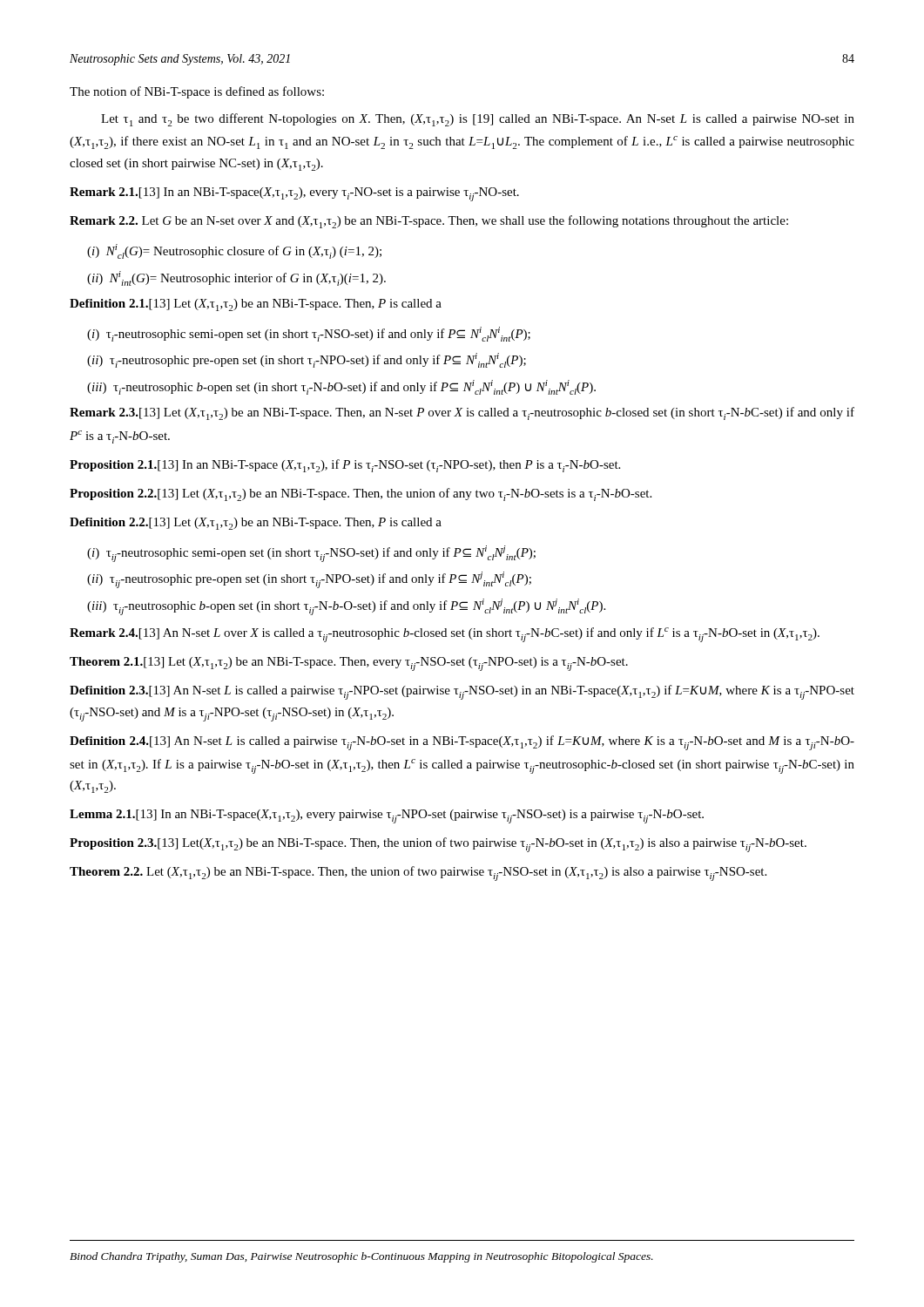Image resolution: width=924 pixels, height=1307 pixels.
Task: Find the text block starting "Remark 2.4.[13] An N-set L over X is"
Action: [x=462, y=633]
